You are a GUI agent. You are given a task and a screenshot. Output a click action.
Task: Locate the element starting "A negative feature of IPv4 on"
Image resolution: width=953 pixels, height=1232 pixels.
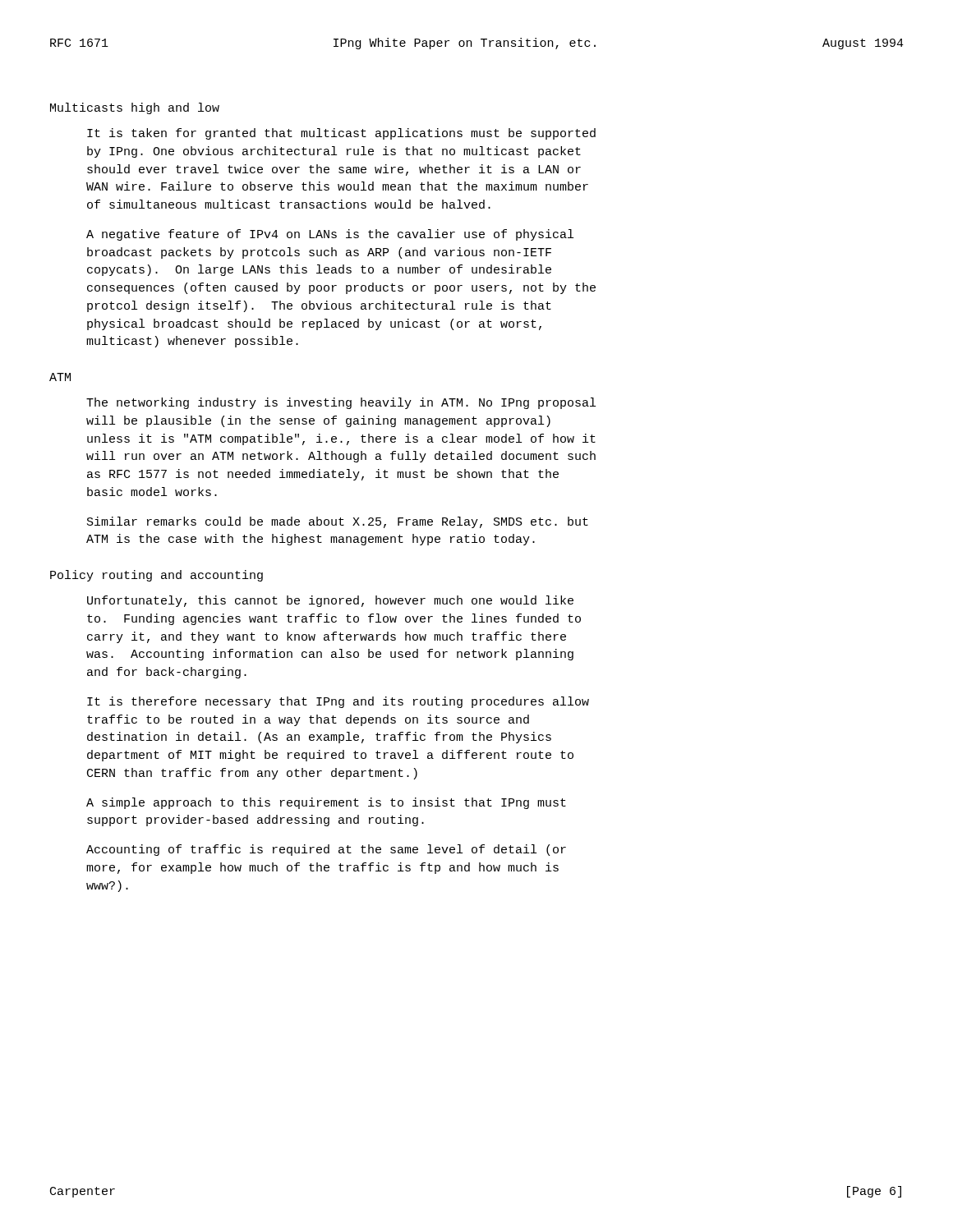pos(341,289)
